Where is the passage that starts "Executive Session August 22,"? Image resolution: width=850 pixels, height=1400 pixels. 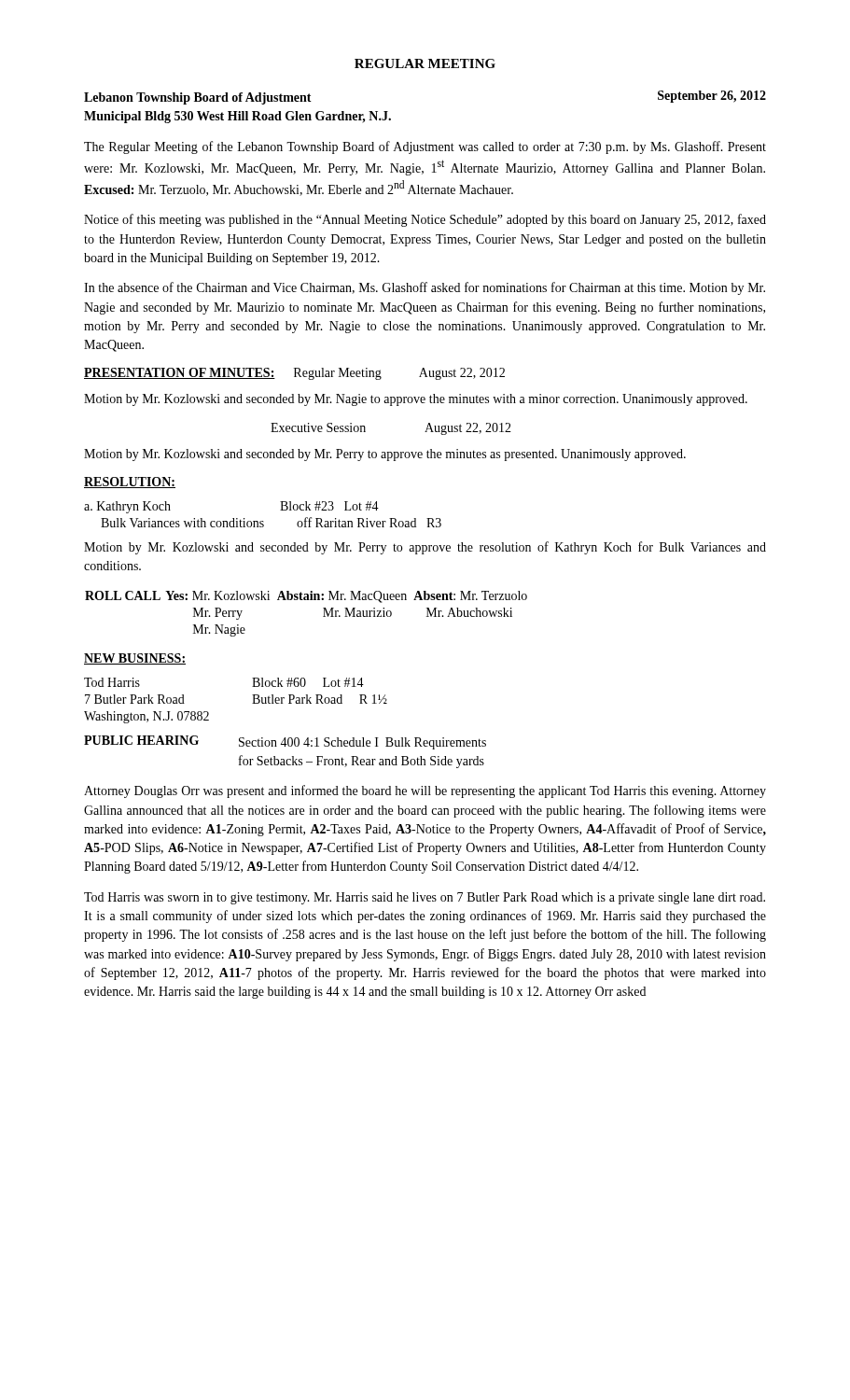(x=318, y=429)
